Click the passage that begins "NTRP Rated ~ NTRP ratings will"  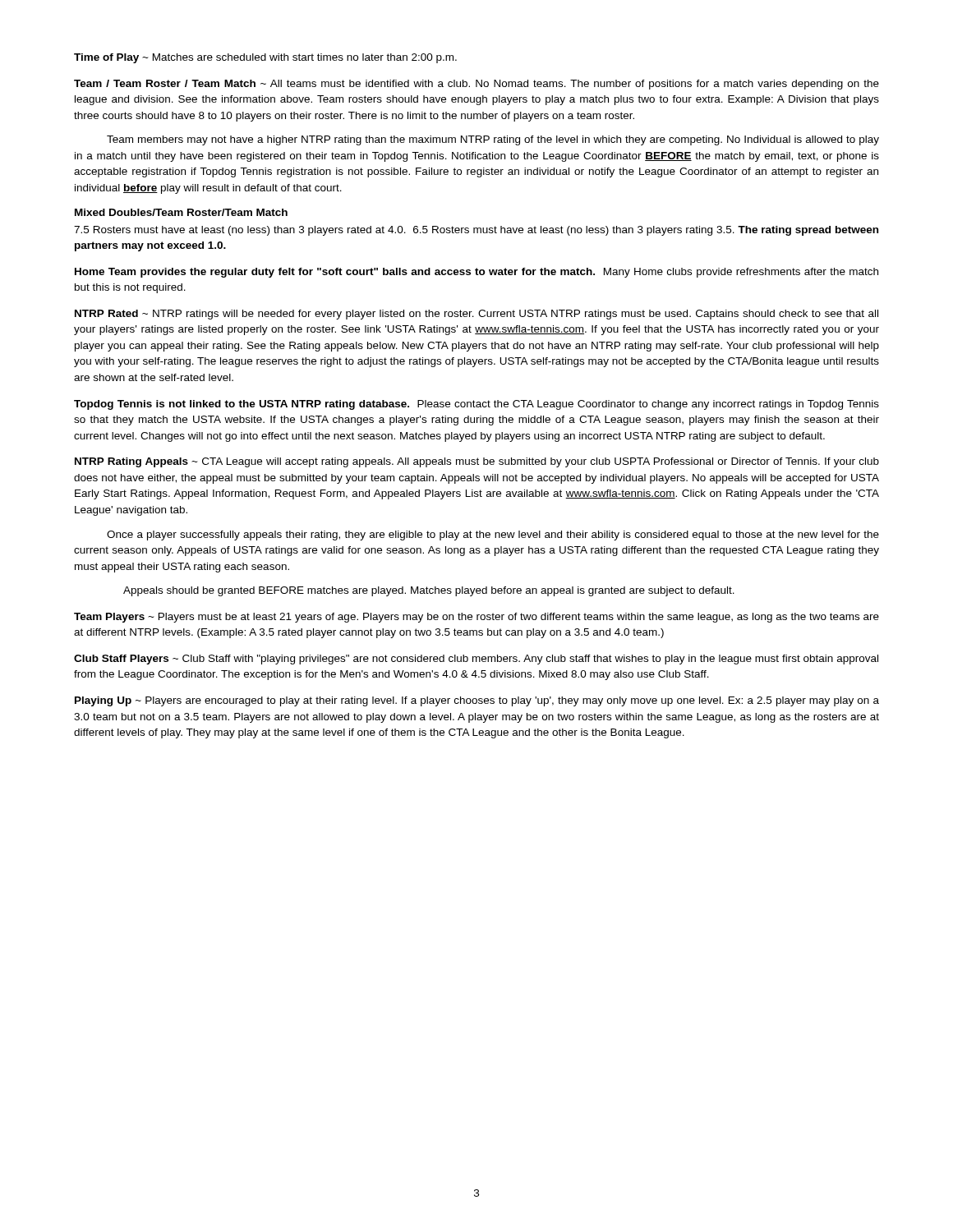point(476,345)
